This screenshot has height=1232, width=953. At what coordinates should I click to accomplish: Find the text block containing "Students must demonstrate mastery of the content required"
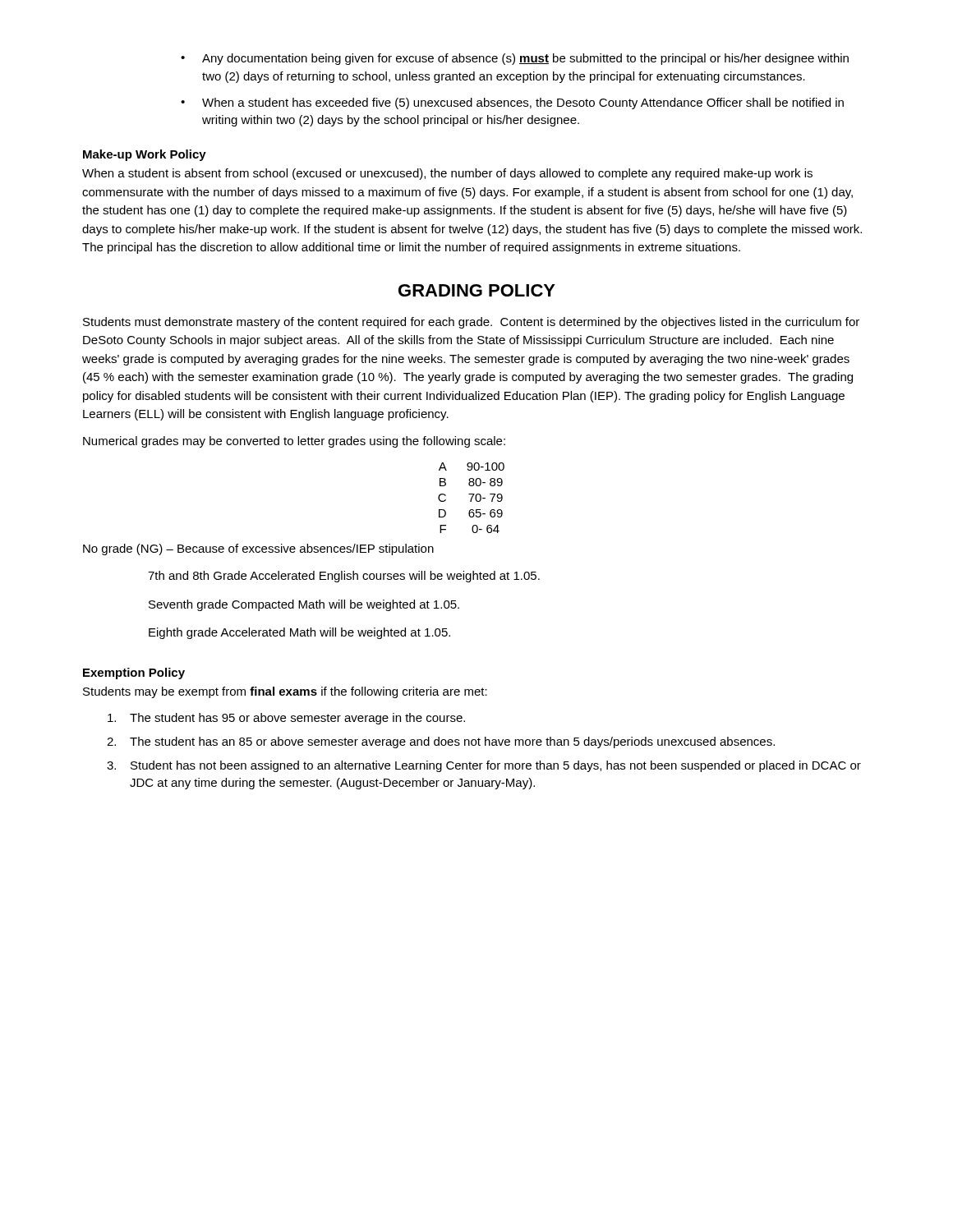[471, 367]
